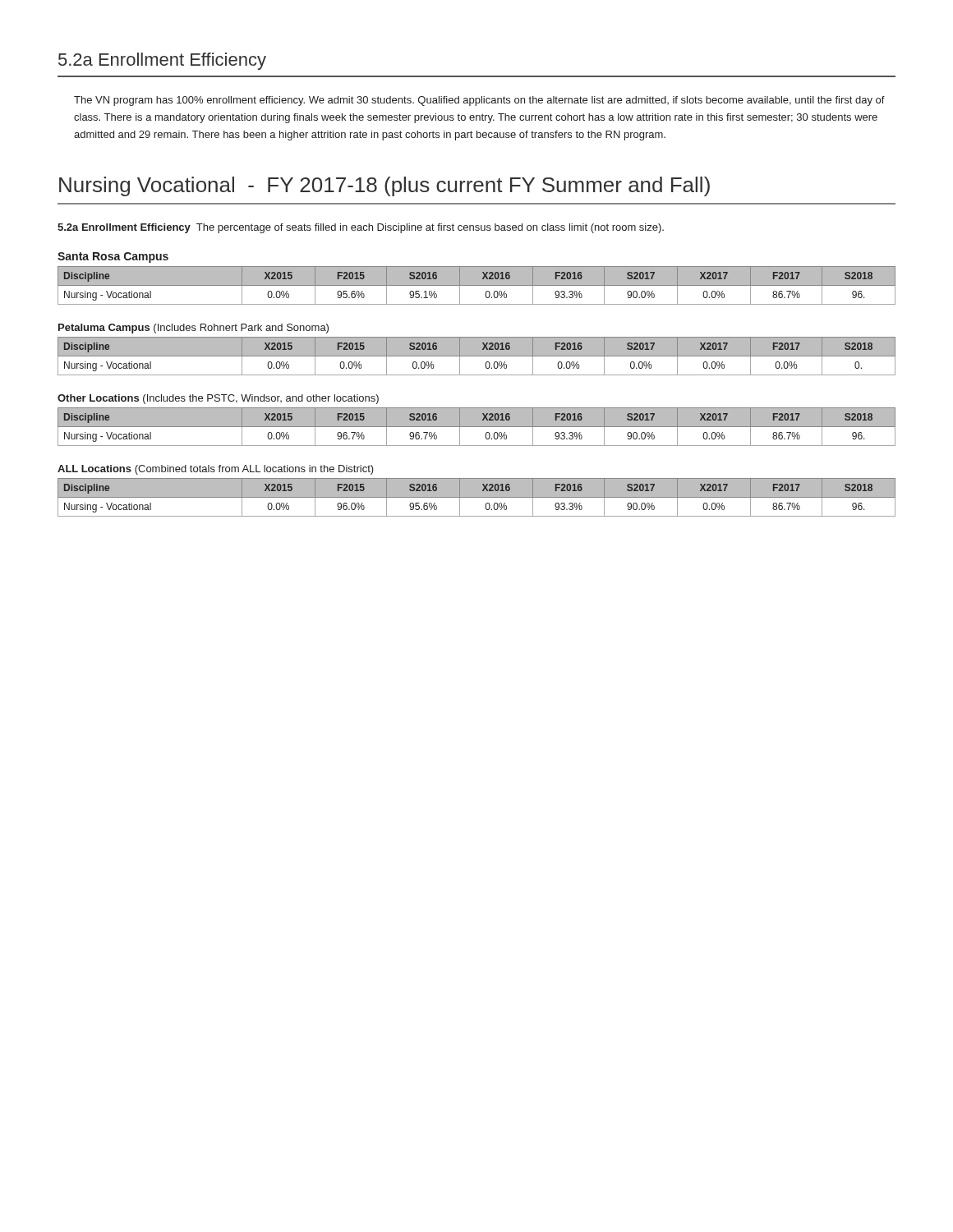This screenshot has width=953, height=1232.
Task: Locate the block starting "5.2a Enrollment Efficiency"
Action: [162, 61]
